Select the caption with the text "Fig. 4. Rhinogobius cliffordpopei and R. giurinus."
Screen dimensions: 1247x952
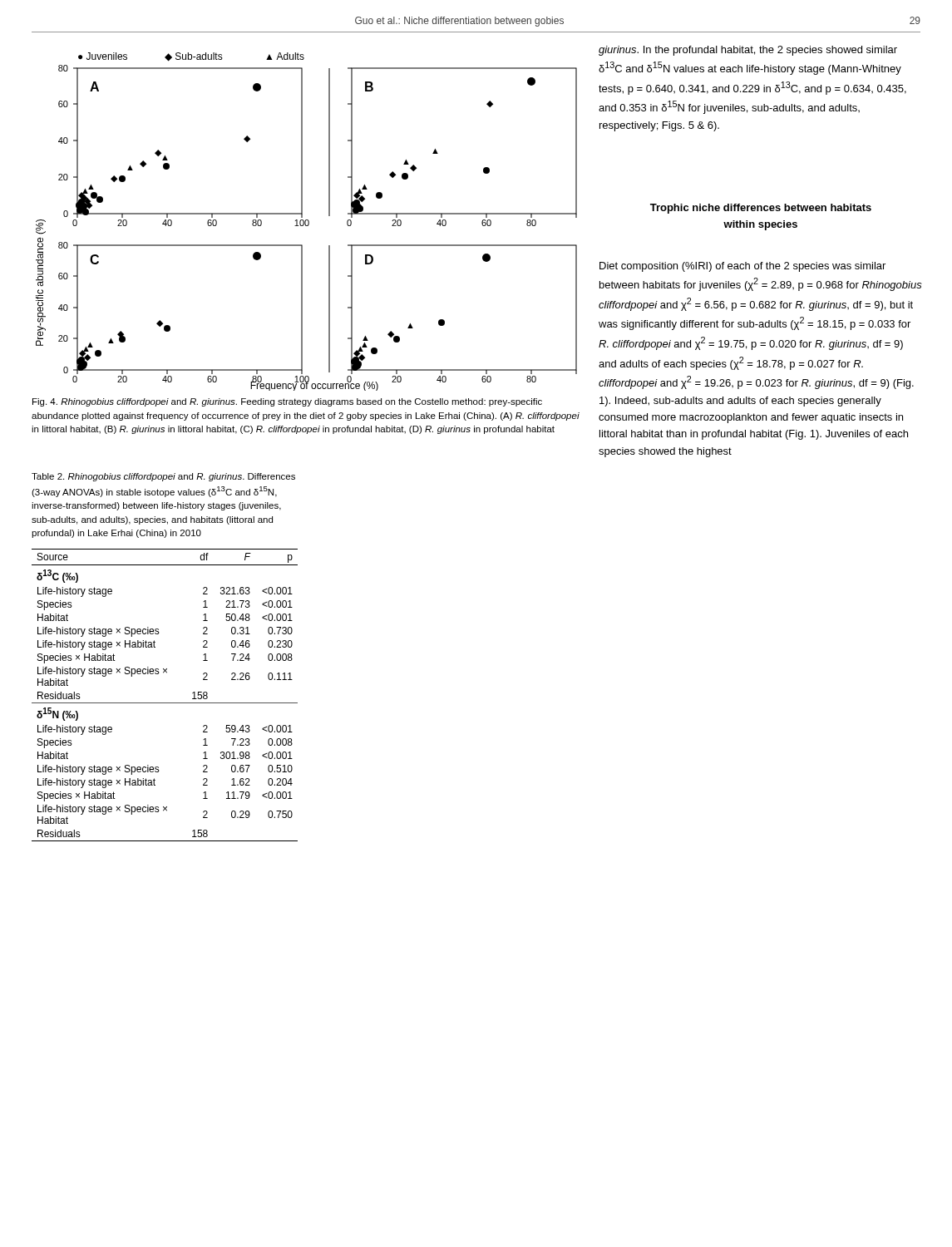[305, 415]
